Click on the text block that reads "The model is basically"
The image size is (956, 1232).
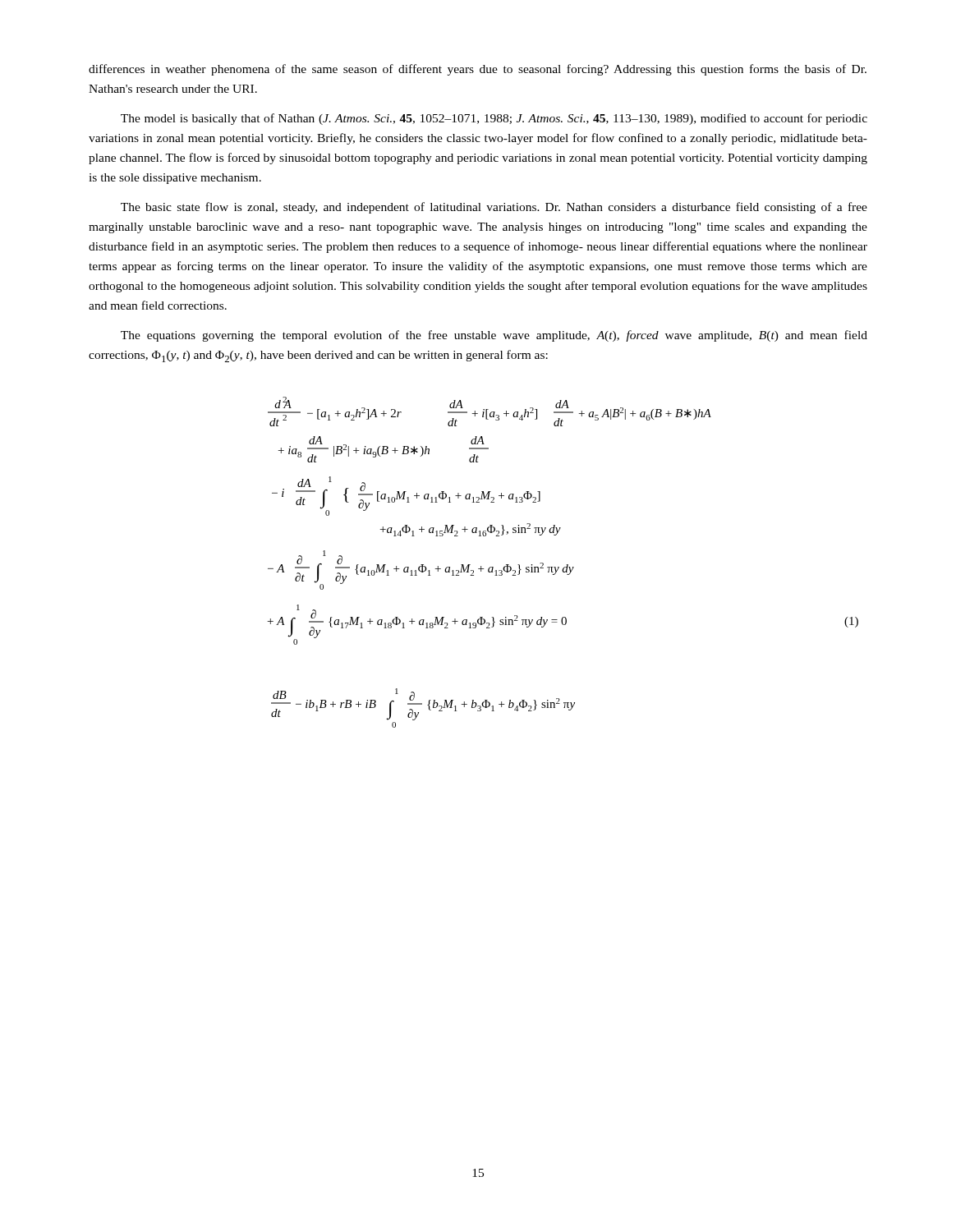click(478, 148)
